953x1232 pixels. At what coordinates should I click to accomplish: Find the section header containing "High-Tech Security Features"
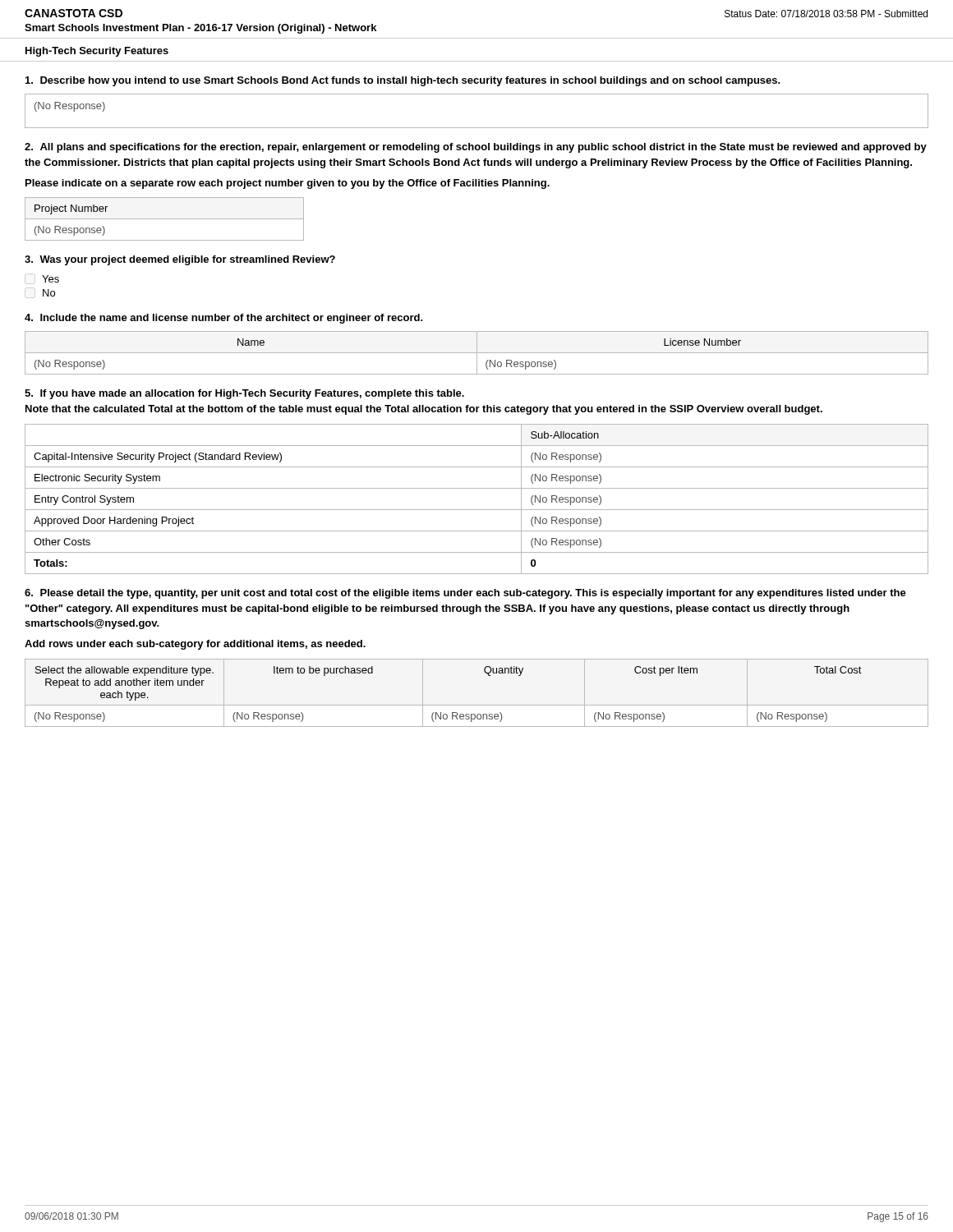pyautogui.click(x=97, y=51)
